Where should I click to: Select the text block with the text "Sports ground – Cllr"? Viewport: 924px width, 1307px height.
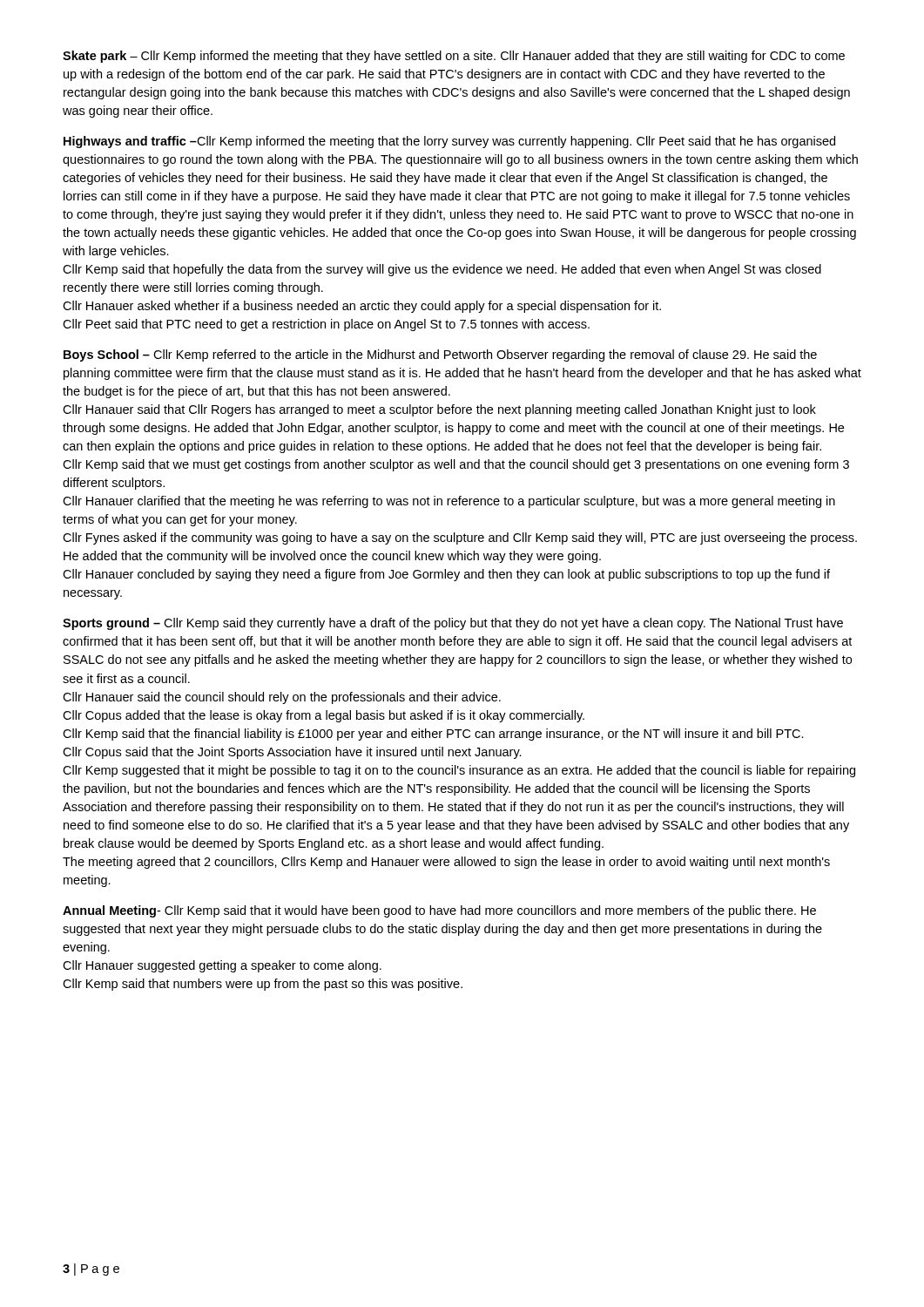[459, 752]
